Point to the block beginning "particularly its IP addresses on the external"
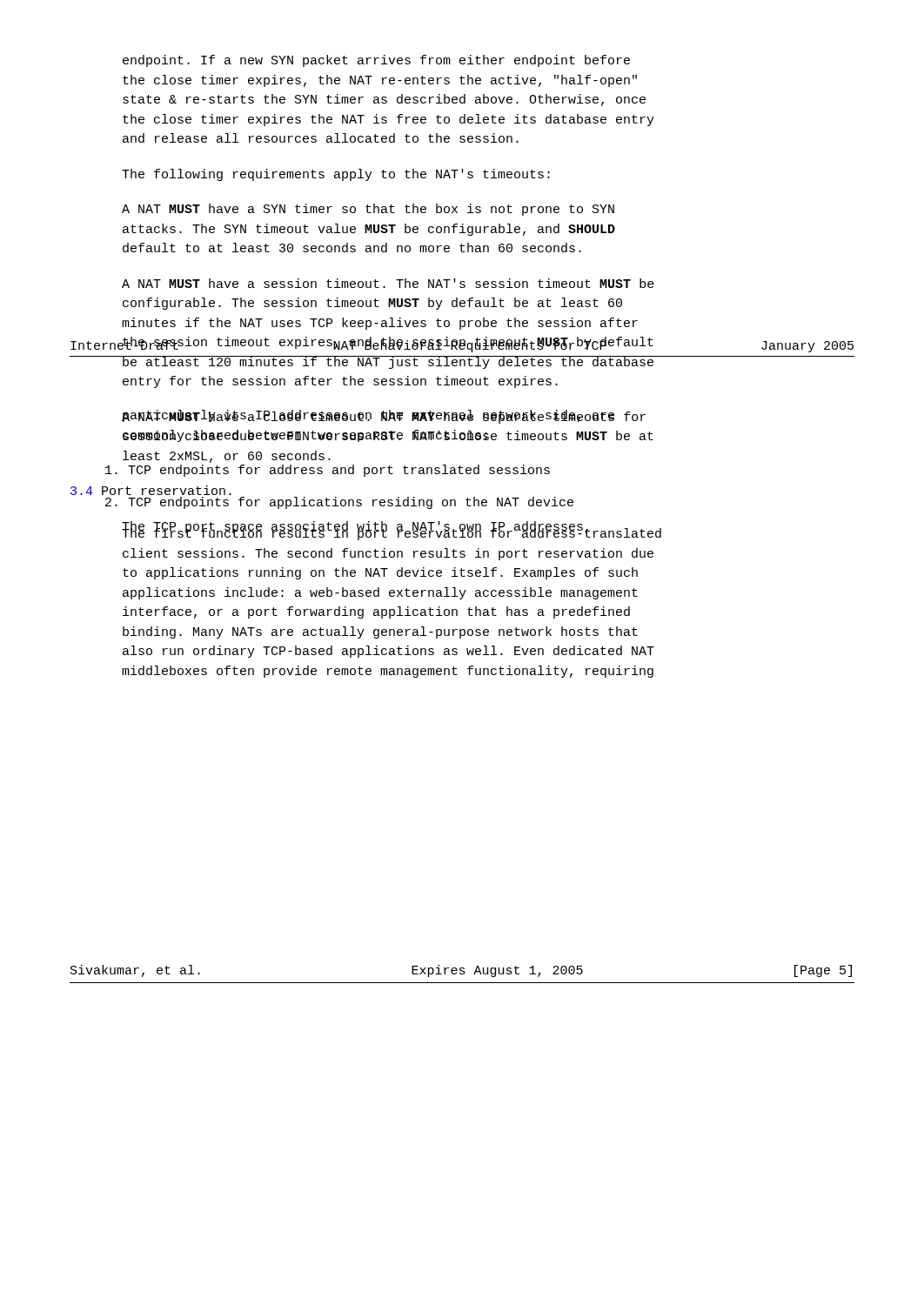Screen dimensions: 1305x924 [368, 426]
